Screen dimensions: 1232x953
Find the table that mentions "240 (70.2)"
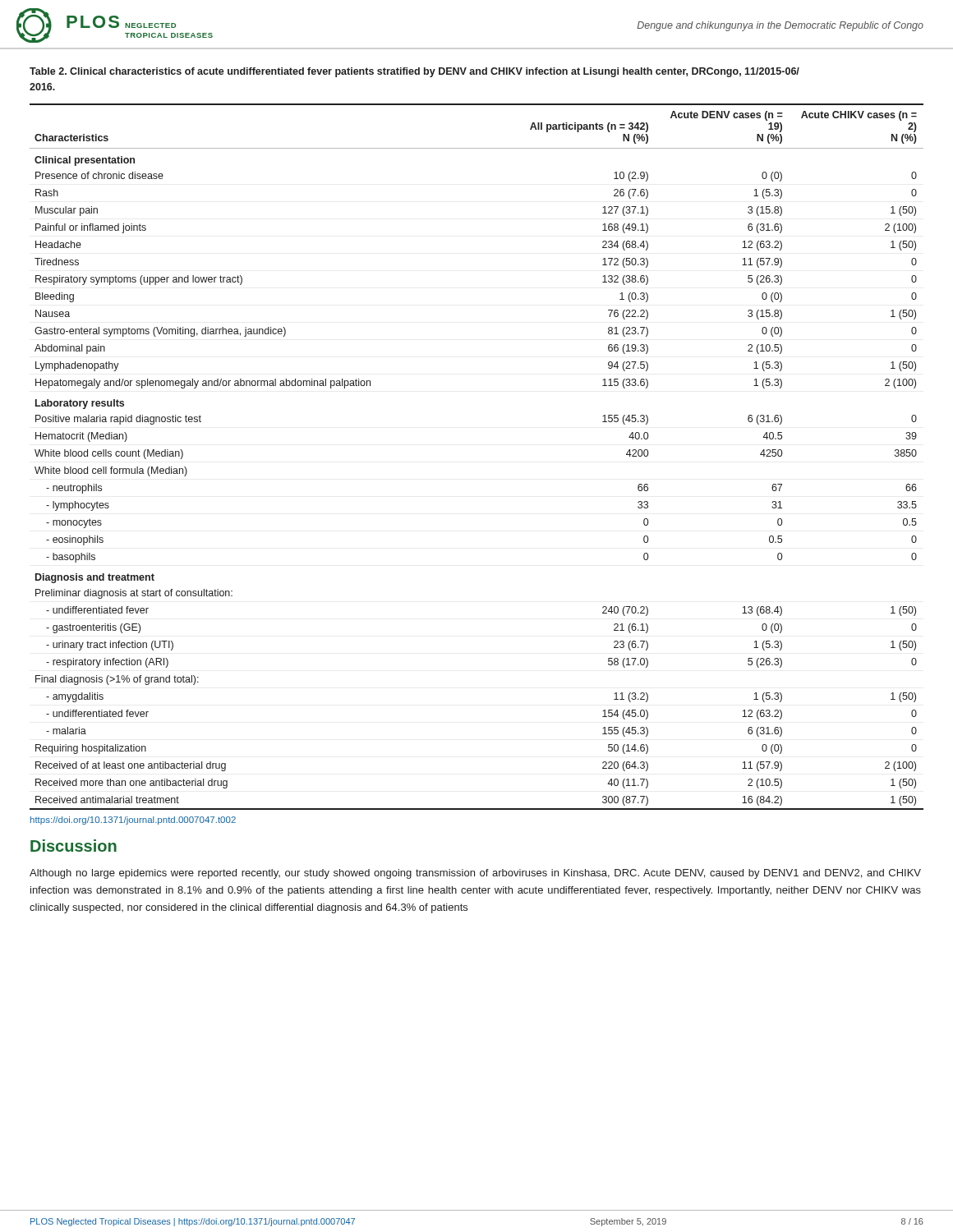(x=476, y=456)
